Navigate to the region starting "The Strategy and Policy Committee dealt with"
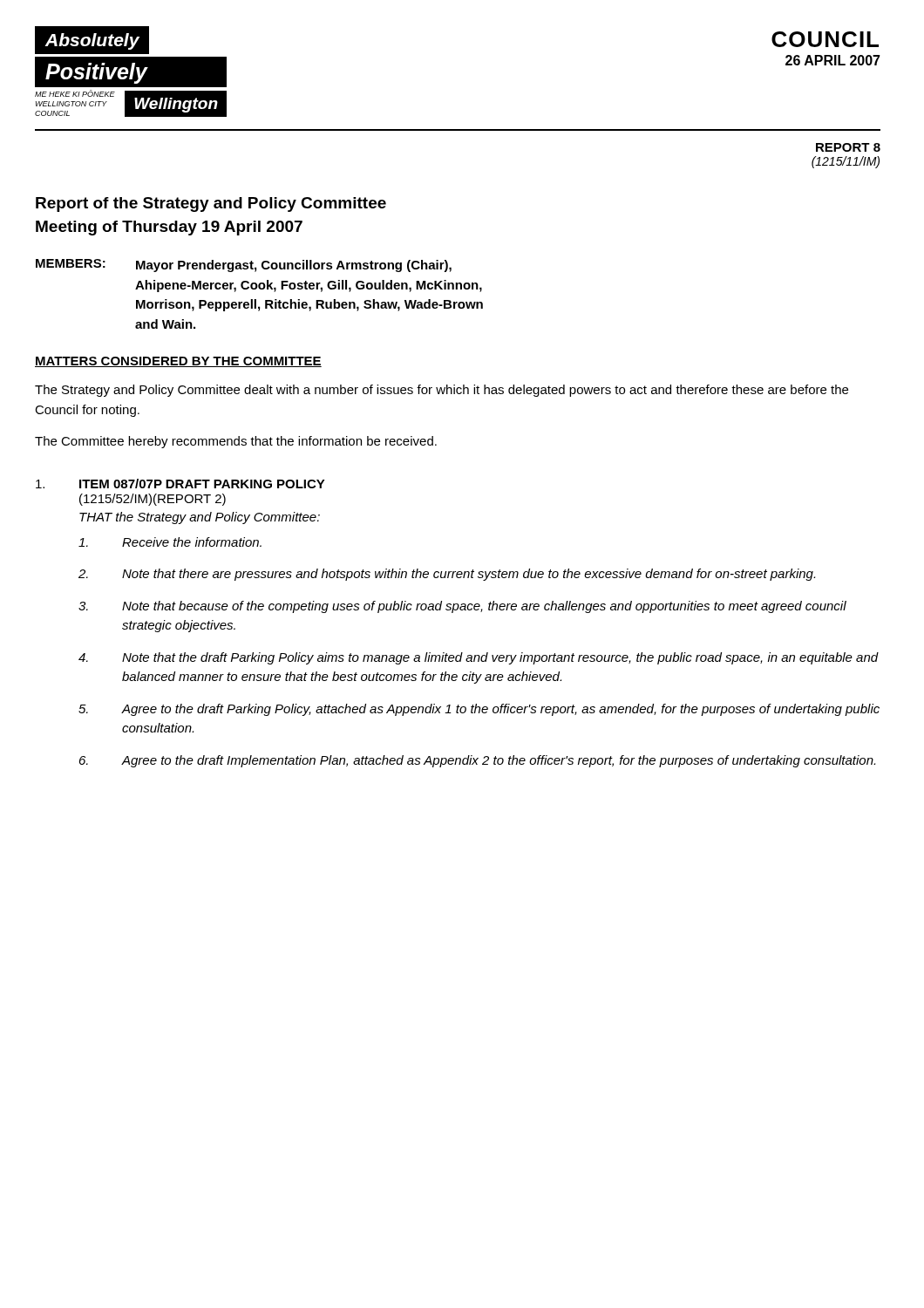The width and height of the screenshot is (924, 1308). click(442, 399)
